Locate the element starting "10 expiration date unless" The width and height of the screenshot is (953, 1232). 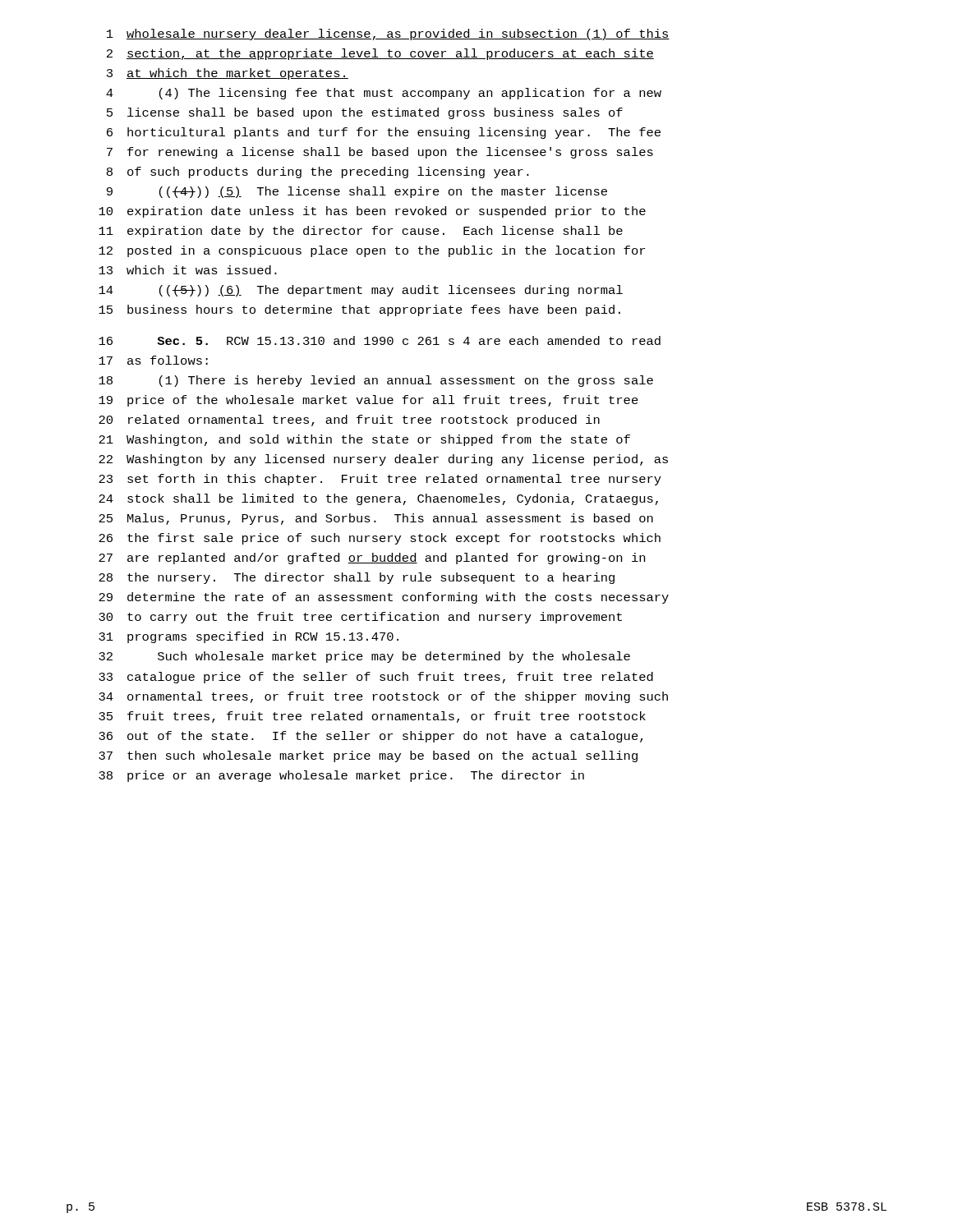coord(485,212)
